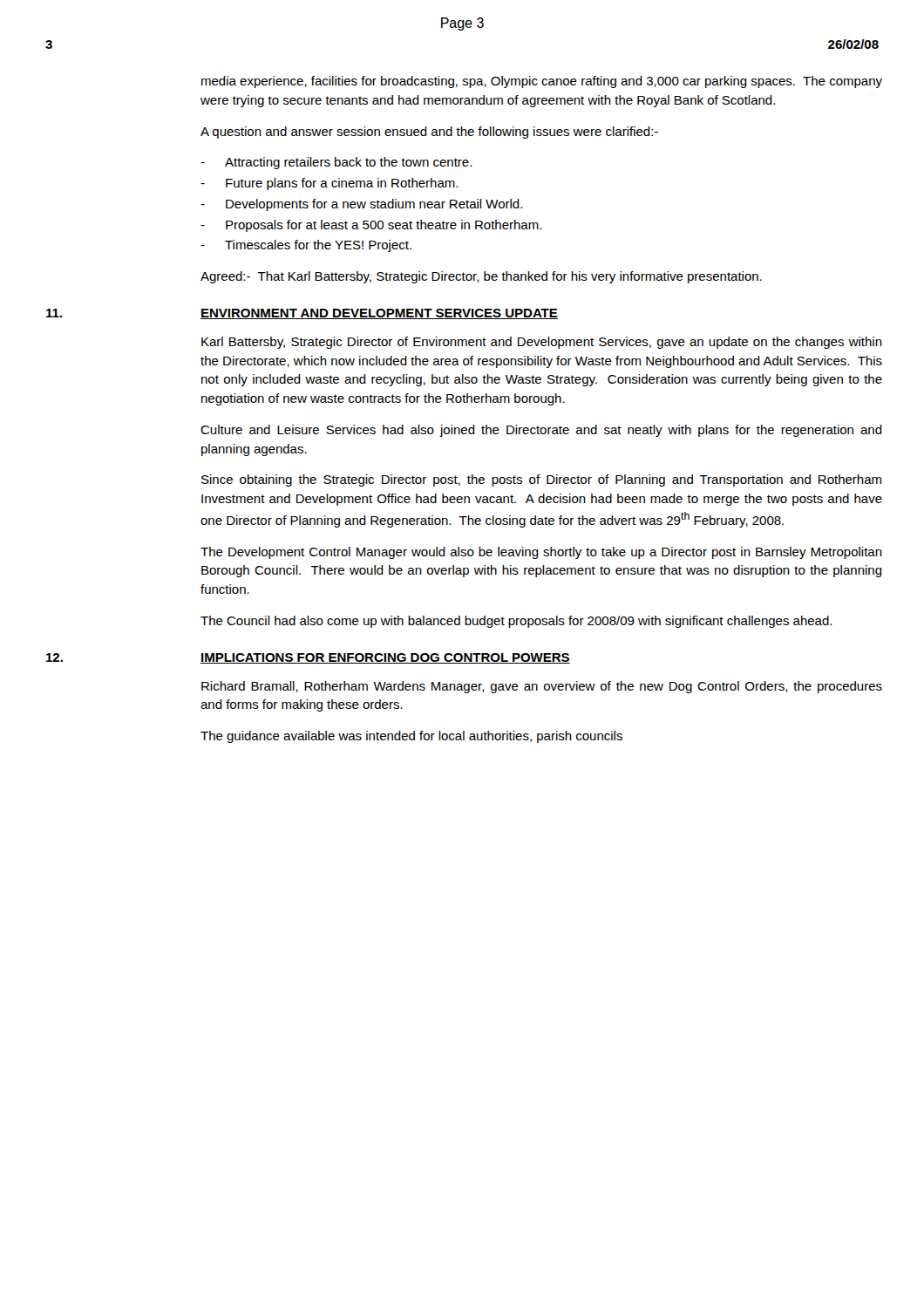The height and width of the screenshot is (1308, 924).
Task: Find the text block that reads "media experience, facilities for broadcasting, spa,"
Action: [541, 90]
